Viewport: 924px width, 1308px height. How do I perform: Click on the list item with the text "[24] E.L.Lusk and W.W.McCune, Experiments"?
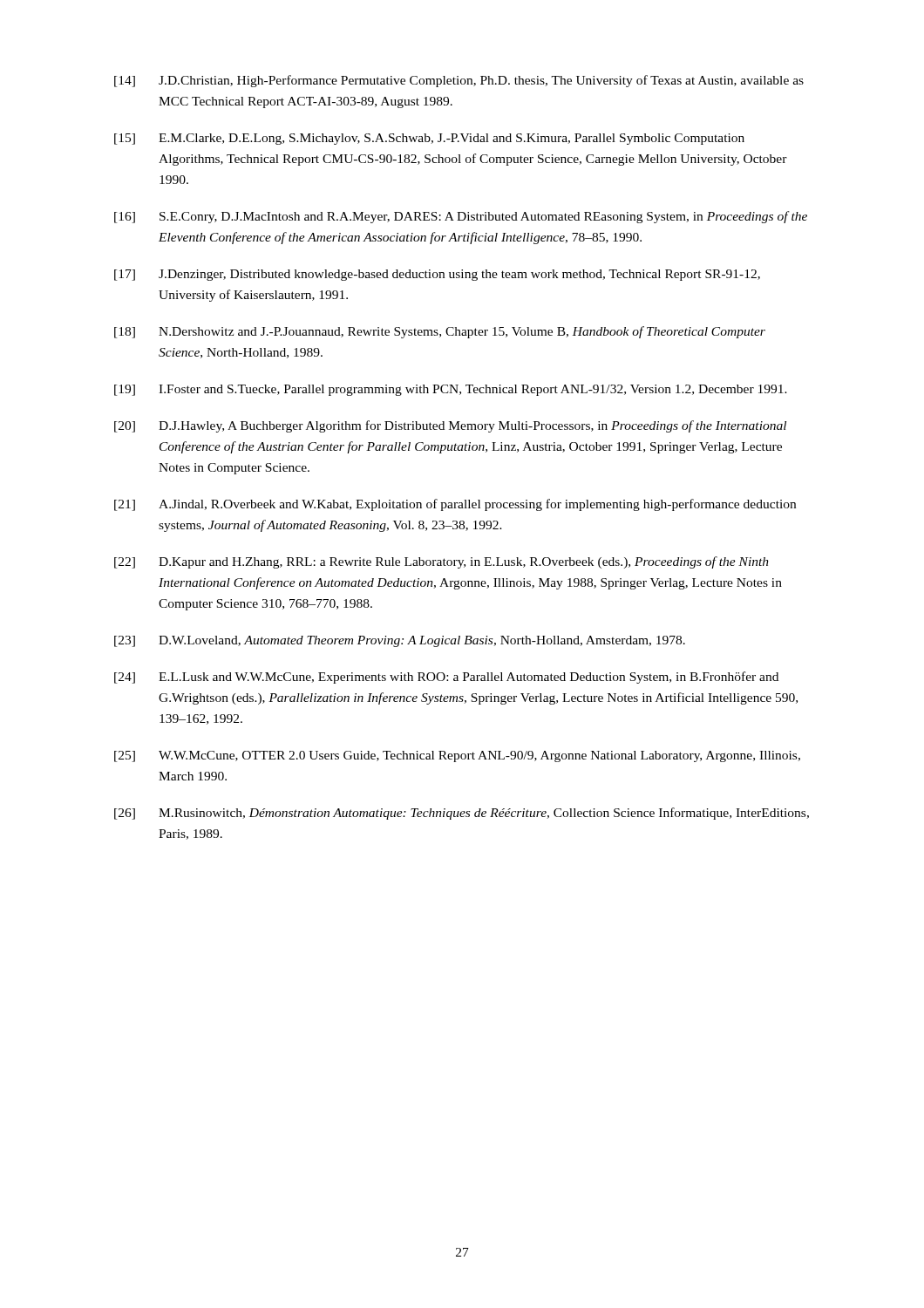pyautogui.click(x=462, y=698)
